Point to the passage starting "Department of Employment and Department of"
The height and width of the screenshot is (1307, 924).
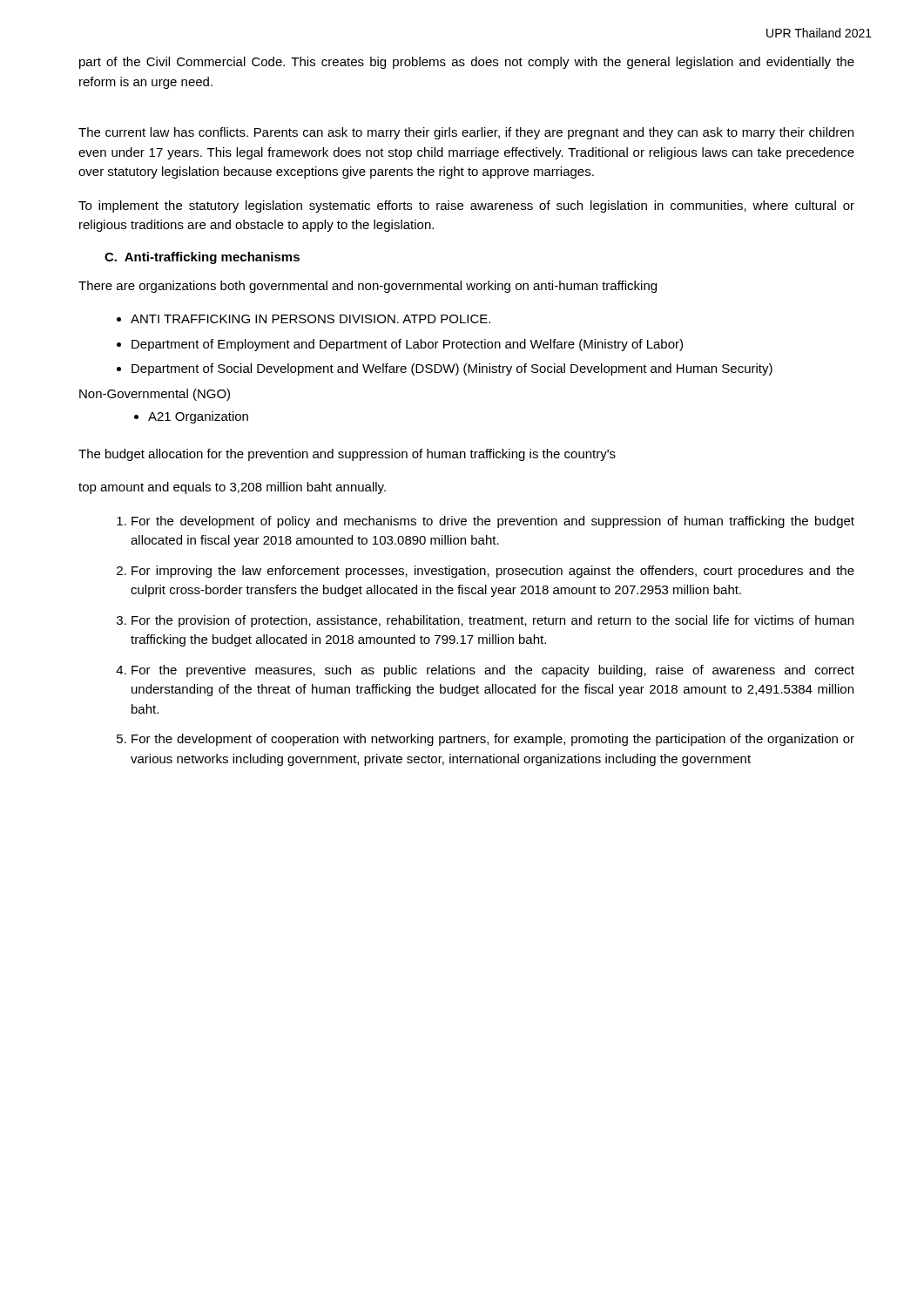(407, 343)
